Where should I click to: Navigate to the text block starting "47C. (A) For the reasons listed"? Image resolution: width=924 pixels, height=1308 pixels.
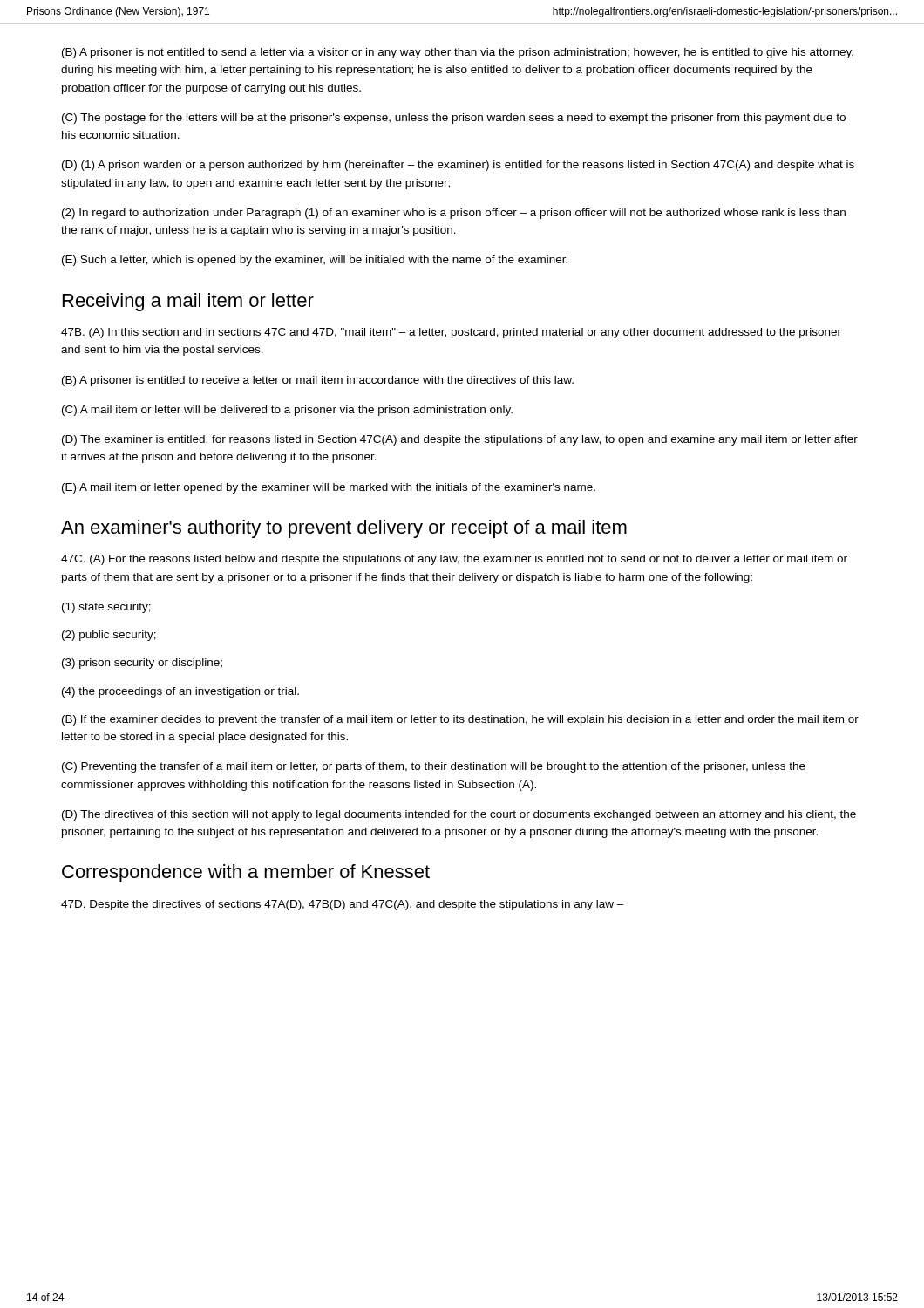pos(454,568)
